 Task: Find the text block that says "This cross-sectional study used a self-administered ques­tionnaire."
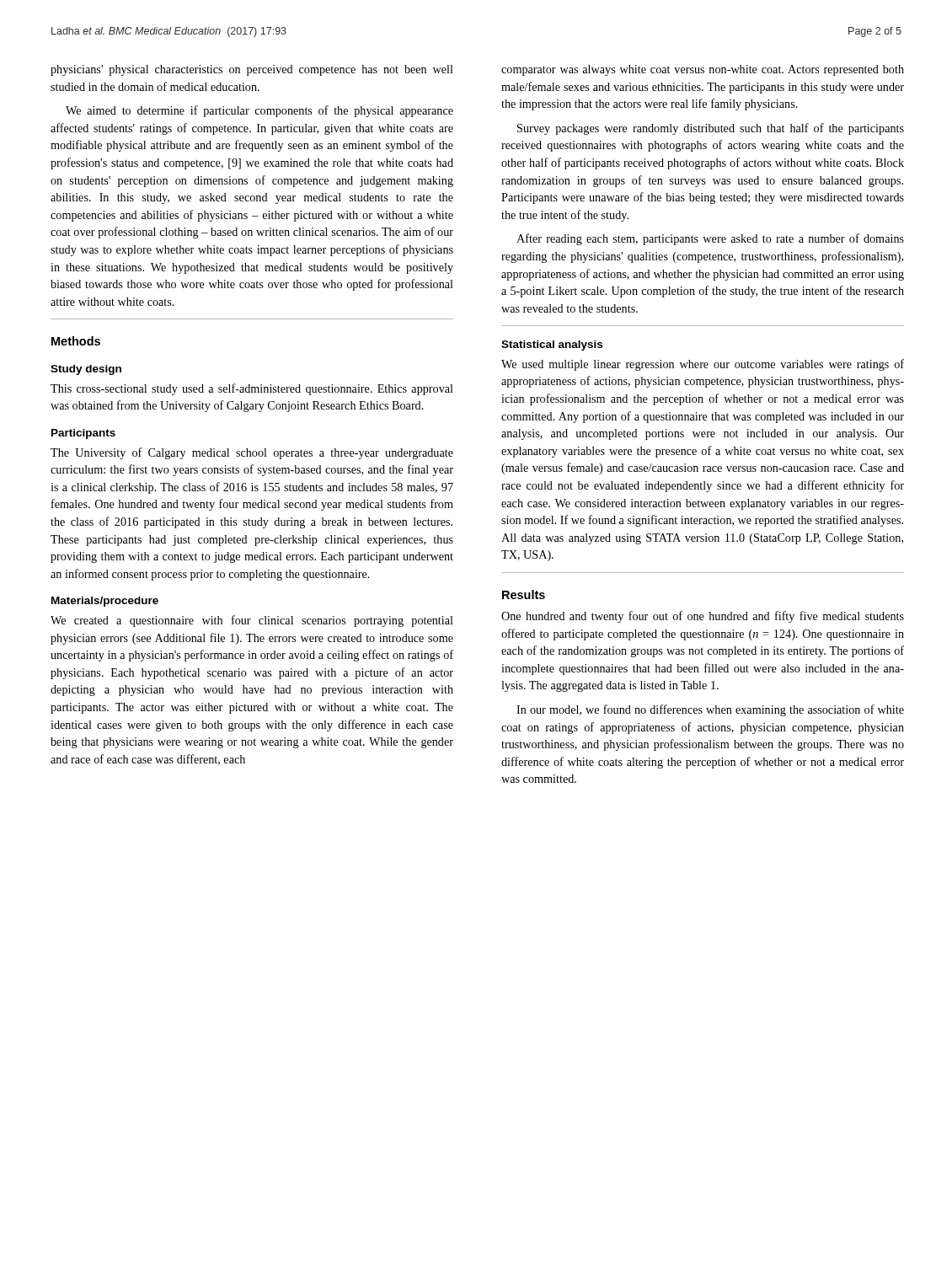click(252, 397)
